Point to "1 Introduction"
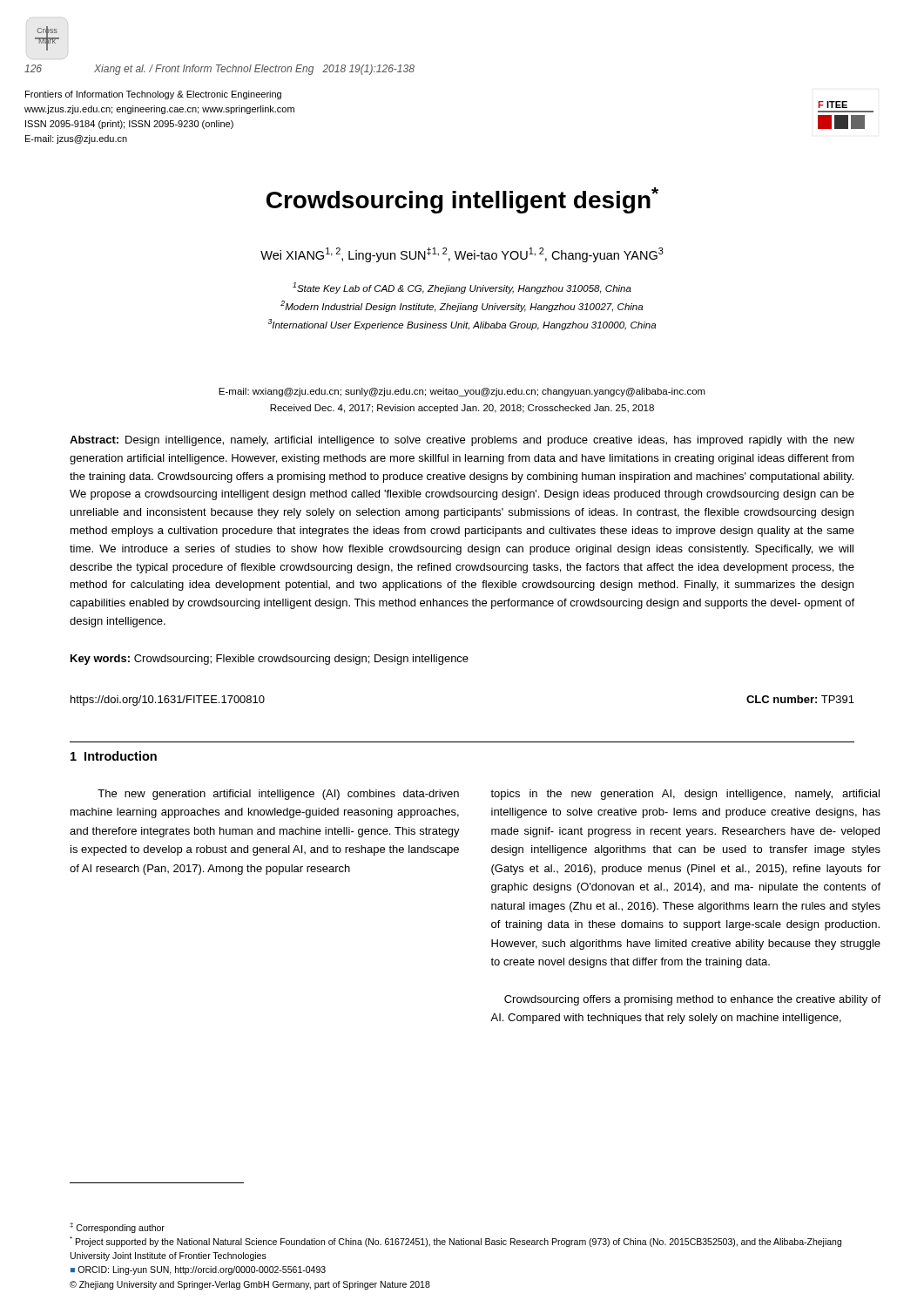 [114, 756]
